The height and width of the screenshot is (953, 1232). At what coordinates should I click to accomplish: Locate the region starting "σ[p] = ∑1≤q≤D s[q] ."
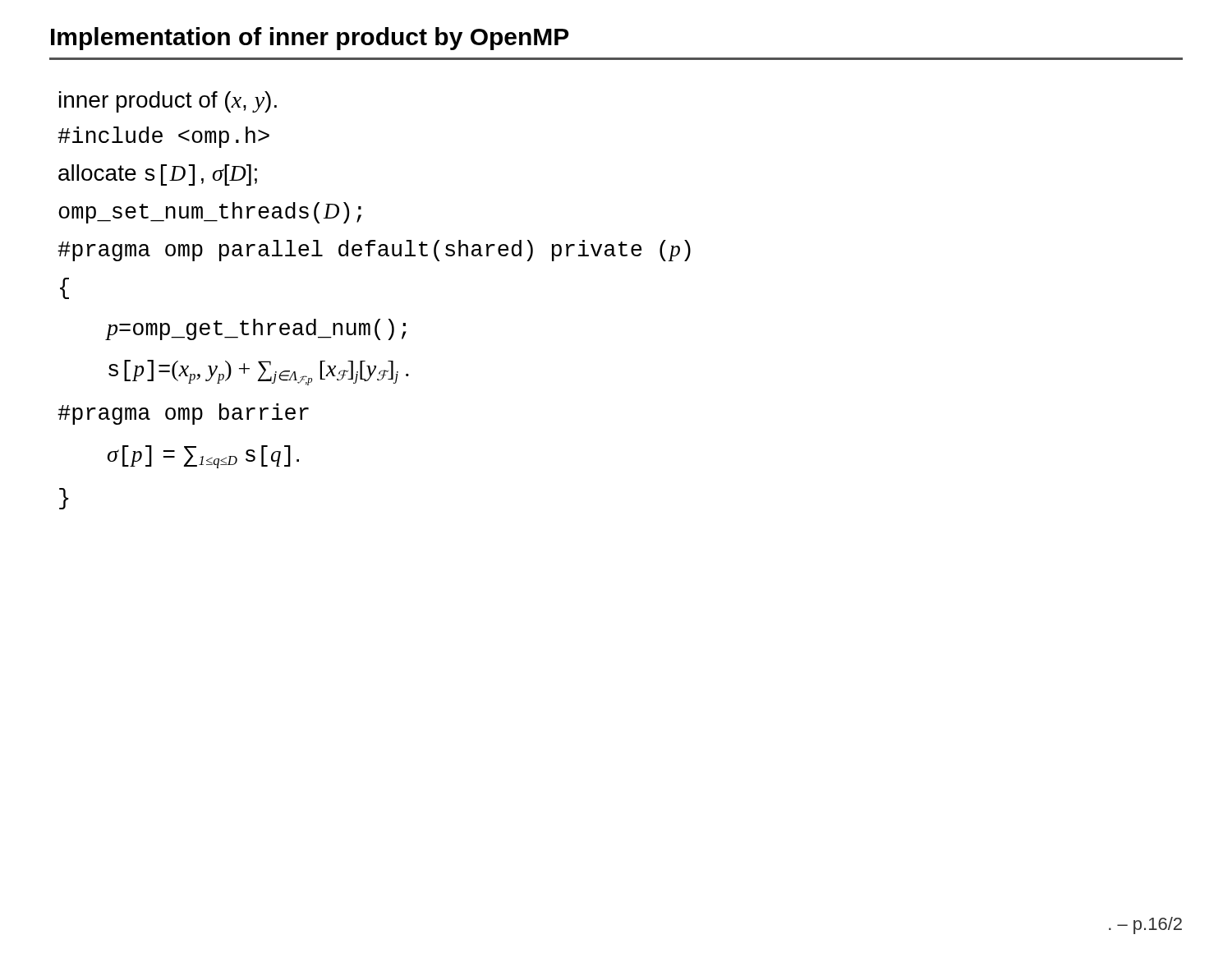[x=204, y=455]
